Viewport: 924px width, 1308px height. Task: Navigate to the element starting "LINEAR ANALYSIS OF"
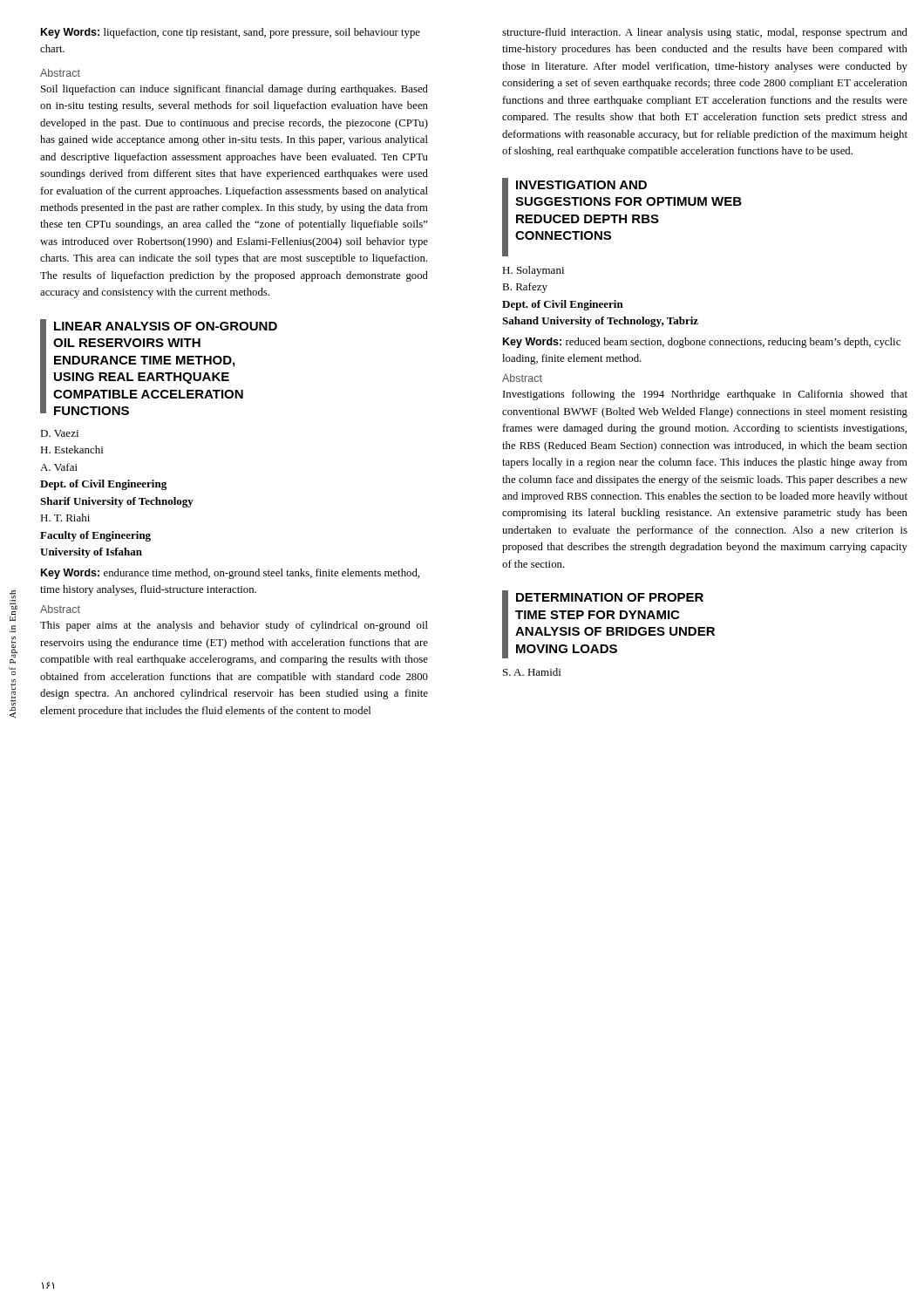pyautogui.click(x=165, y=368)
